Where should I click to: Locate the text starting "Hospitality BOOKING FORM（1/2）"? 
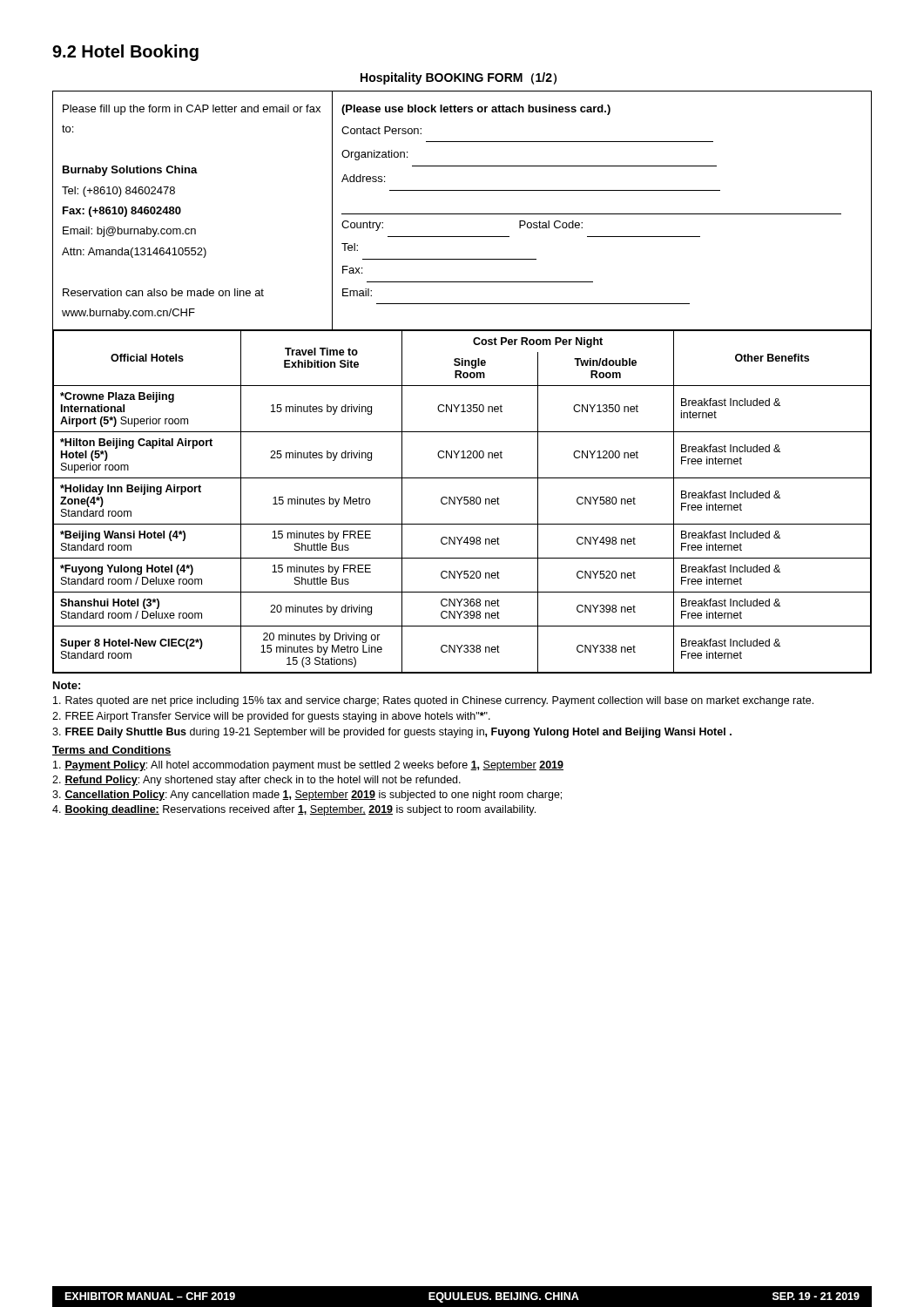pyautogui.click(x=462, y=78)
